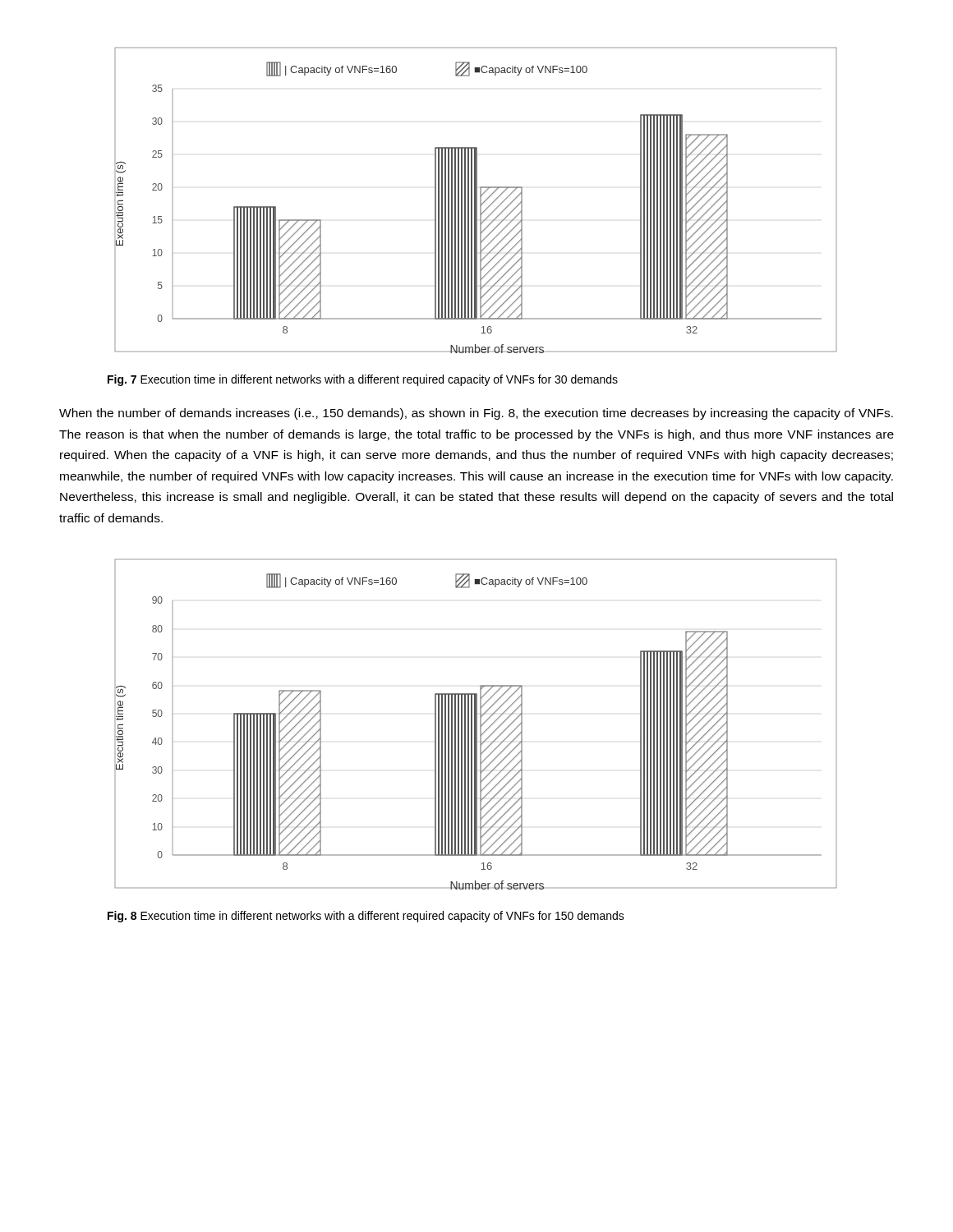Click on the text block with the text "When the number"
The width and height of the screenshot is (953, 1232).
[476, 465]
